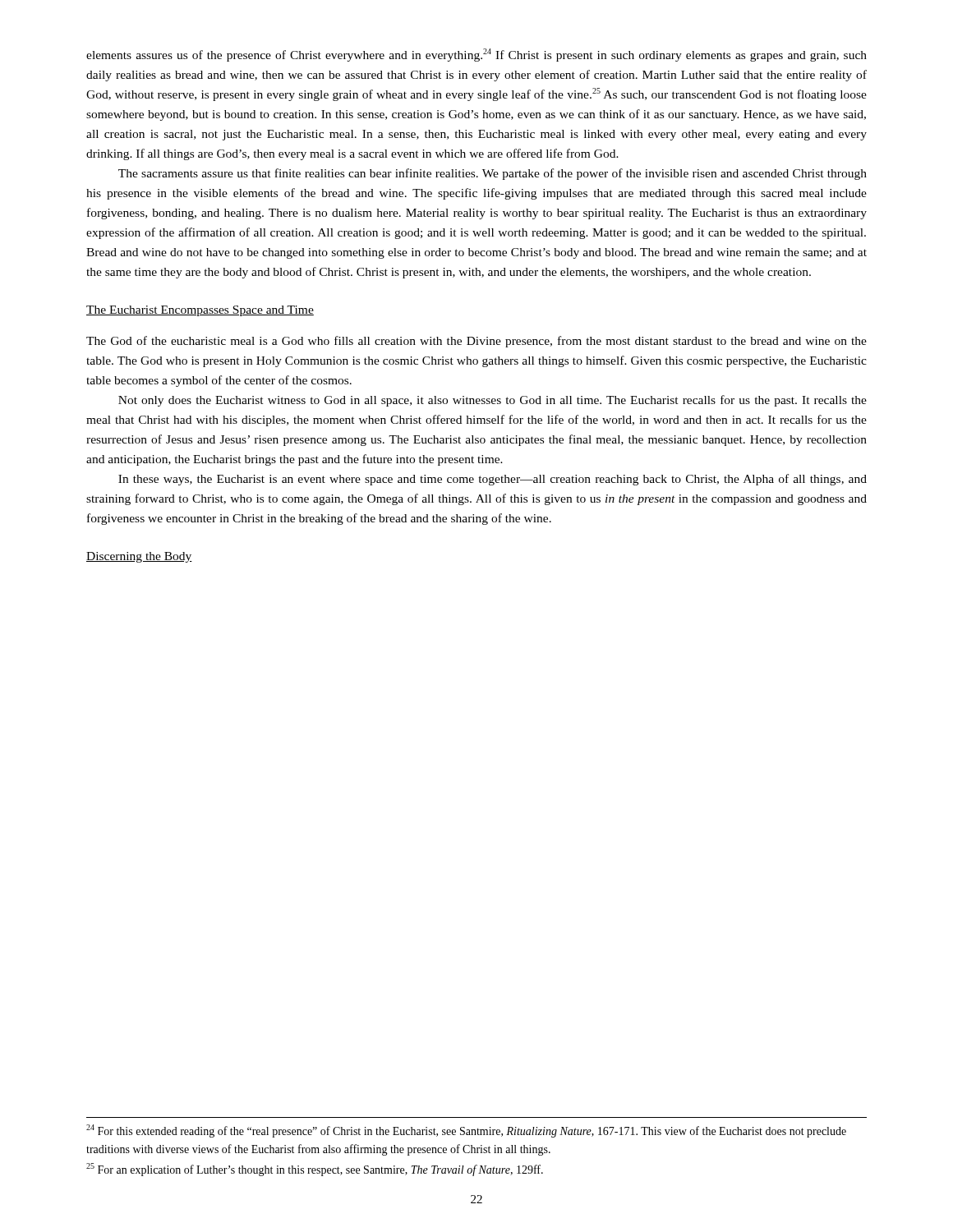Navigate to the passage starting "25 For an explication of Luther’s"
Image resolution: width=953 pixels, height=1232 pixels.
pyautogui.click(x=476, y=1171)
